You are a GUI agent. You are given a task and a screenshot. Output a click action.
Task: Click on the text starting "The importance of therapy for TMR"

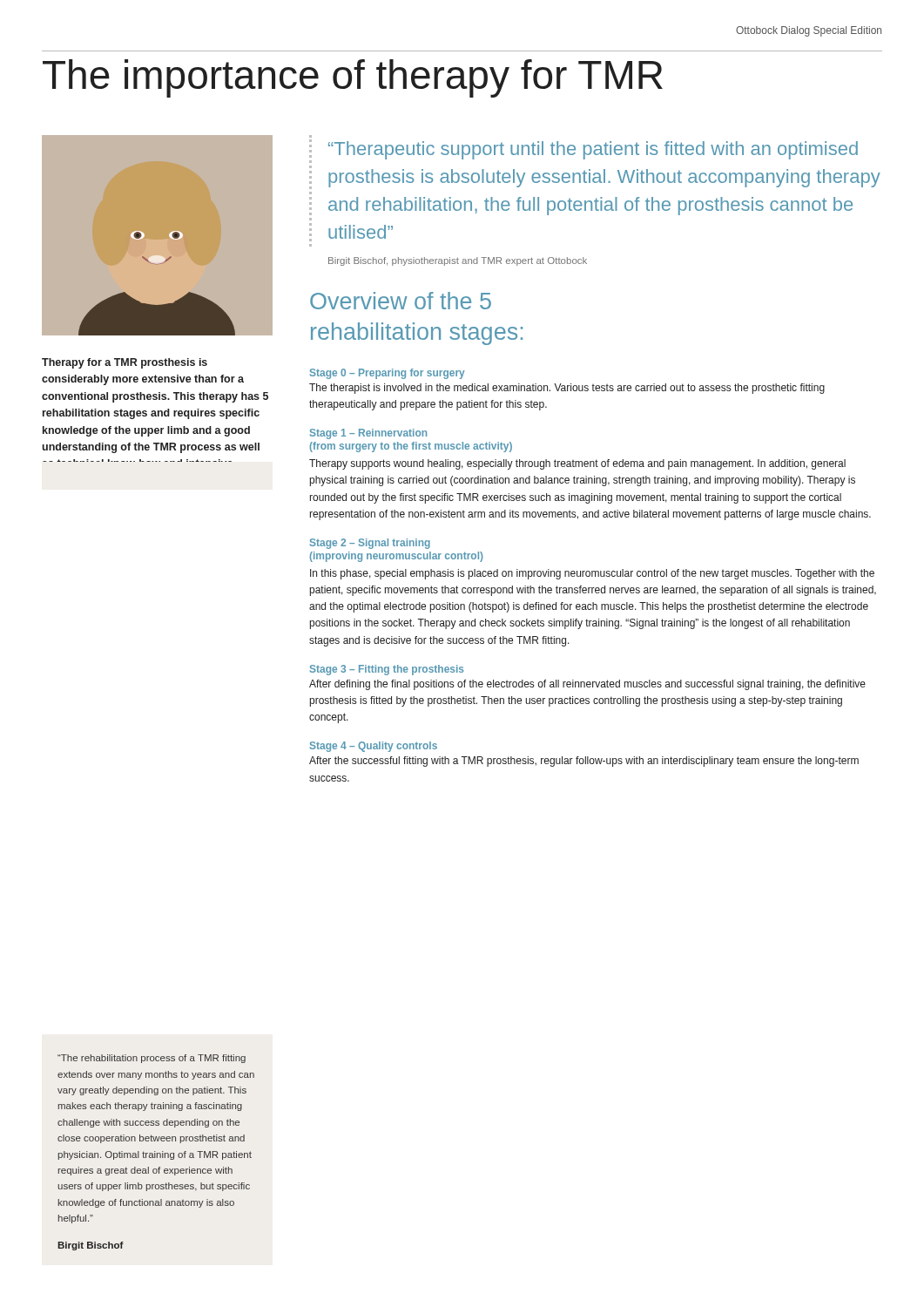point(353,75)
